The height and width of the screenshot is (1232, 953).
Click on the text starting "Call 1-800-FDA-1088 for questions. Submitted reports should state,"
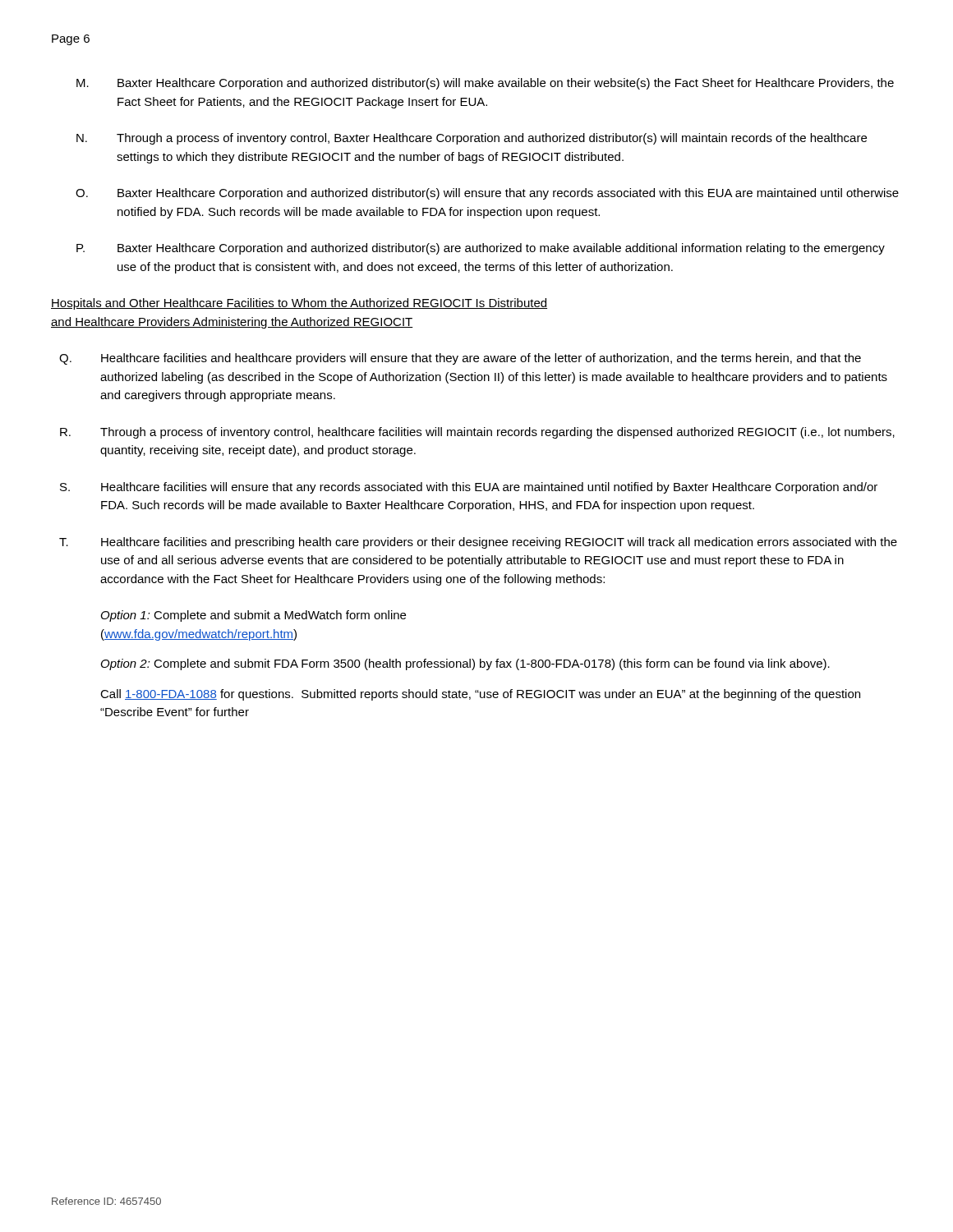(481, 702)
